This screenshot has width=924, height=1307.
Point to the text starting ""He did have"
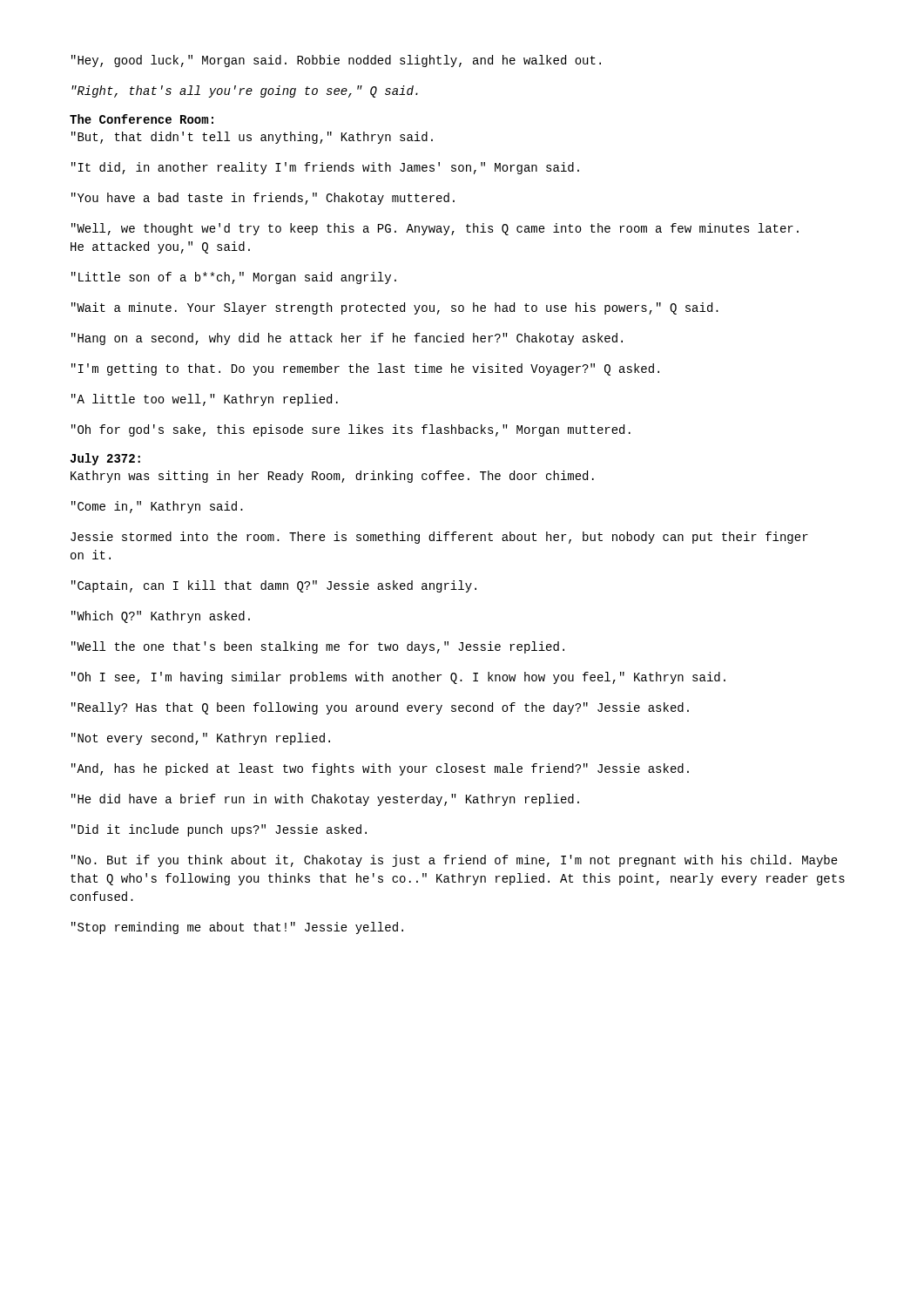point(326,800)
